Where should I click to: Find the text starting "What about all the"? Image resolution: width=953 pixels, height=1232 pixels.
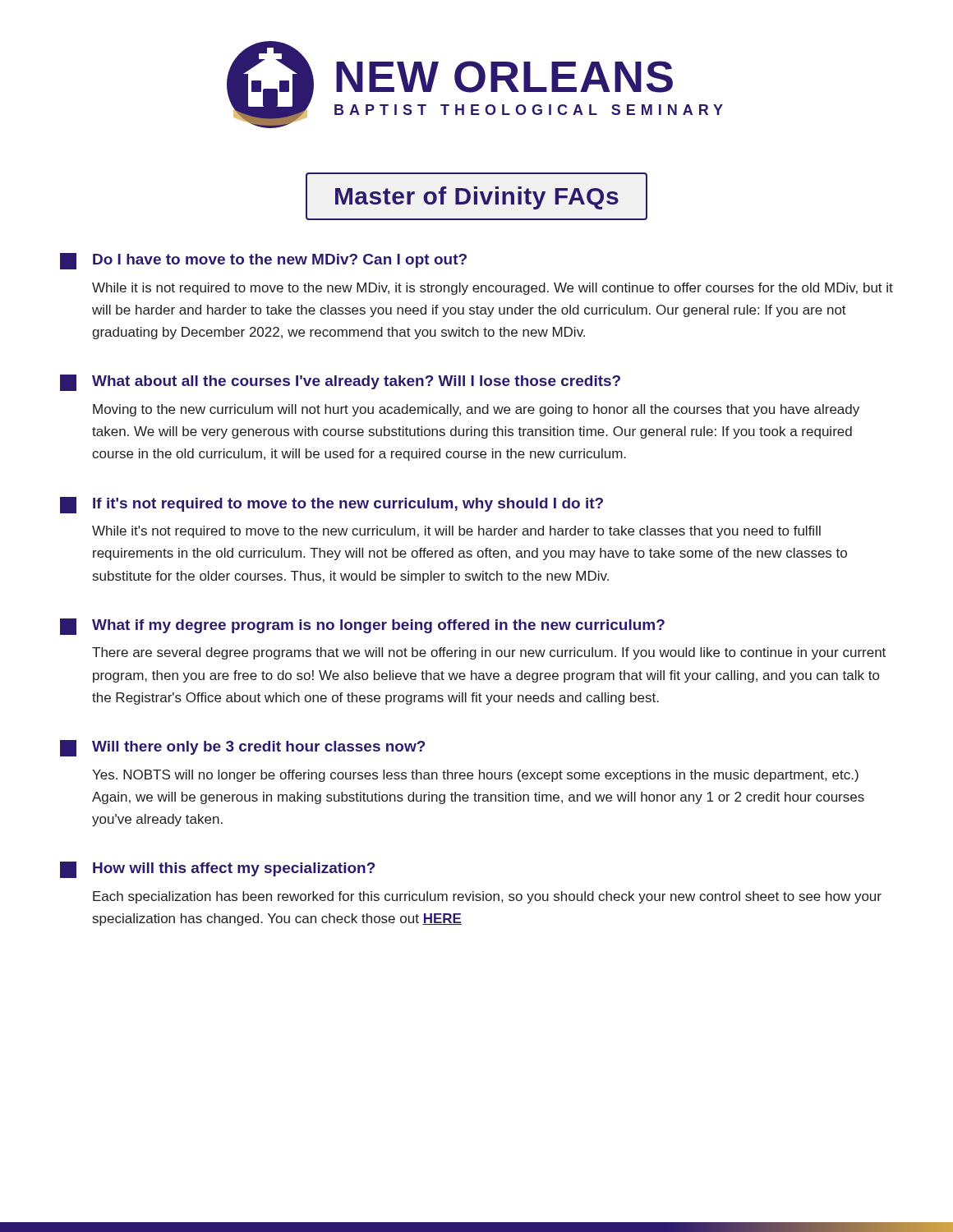pos(357,381)
